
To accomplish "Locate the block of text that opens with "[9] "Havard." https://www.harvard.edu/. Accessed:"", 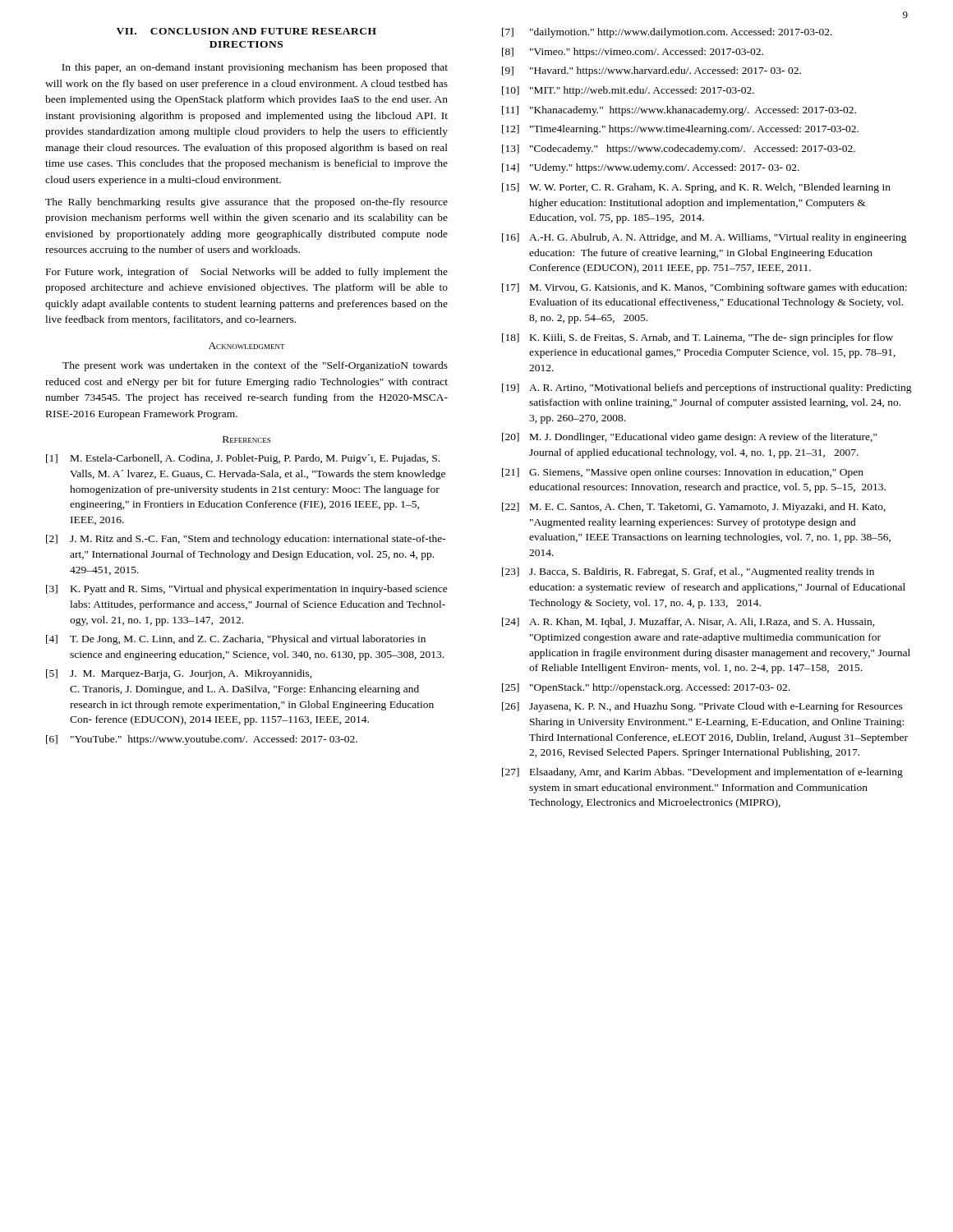I will 707,71.
